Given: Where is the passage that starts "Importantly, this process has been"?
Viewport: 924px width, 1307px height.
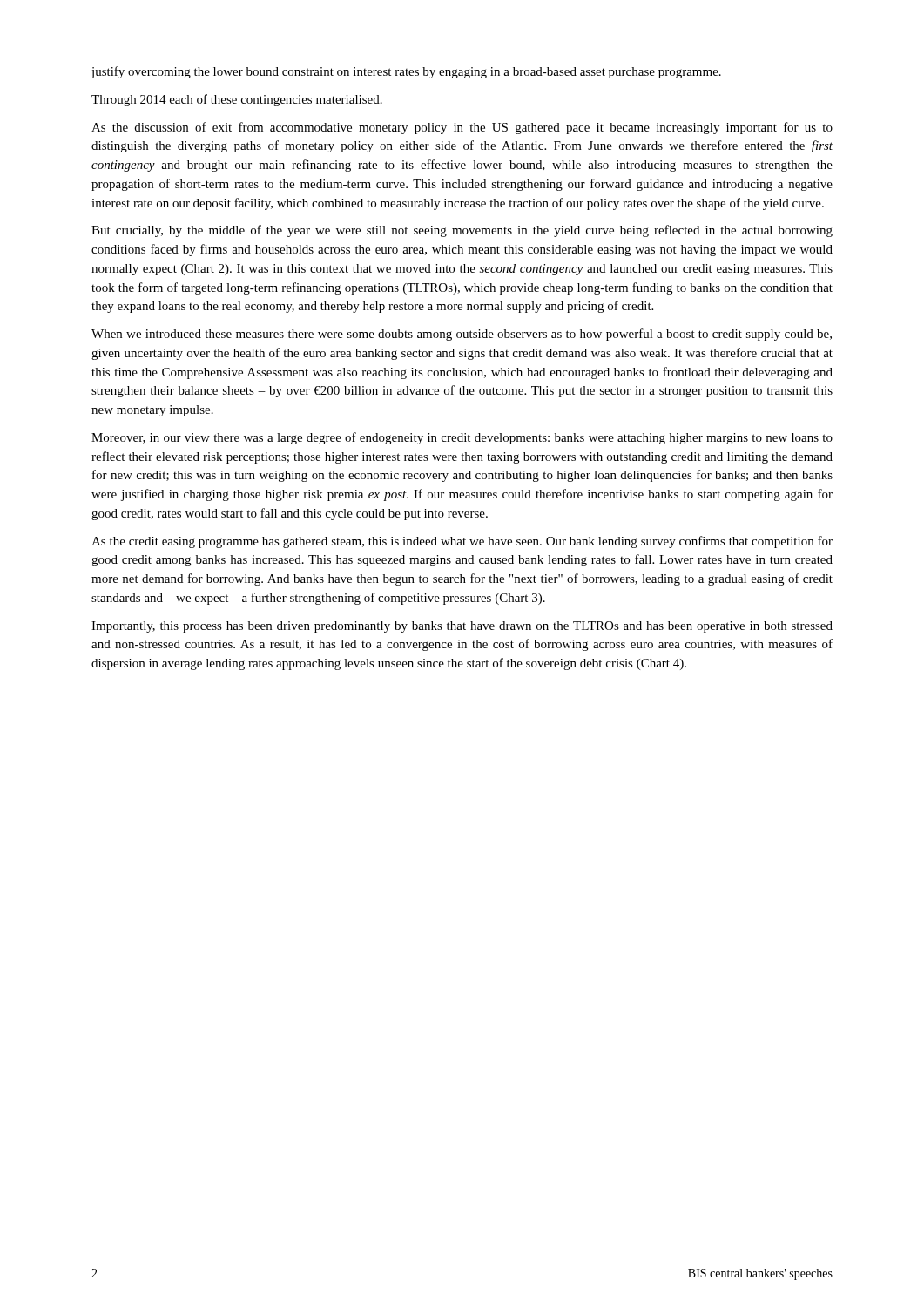Looking at the screenshot, I should [x=462, y=644].
